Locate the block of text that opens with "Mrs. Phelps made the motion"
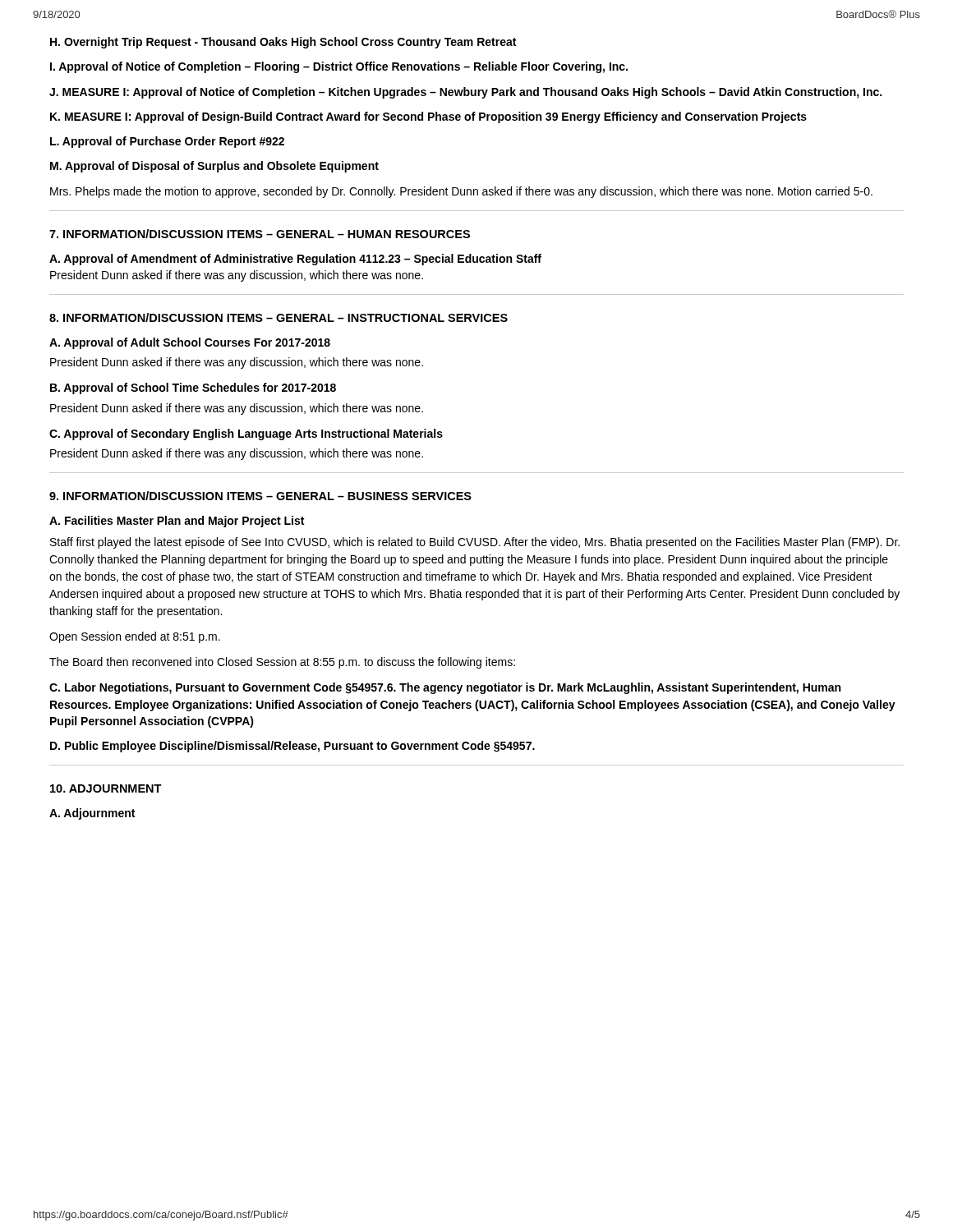The height and width of the screenshot is (1232, 953). [x=461, y=191]
